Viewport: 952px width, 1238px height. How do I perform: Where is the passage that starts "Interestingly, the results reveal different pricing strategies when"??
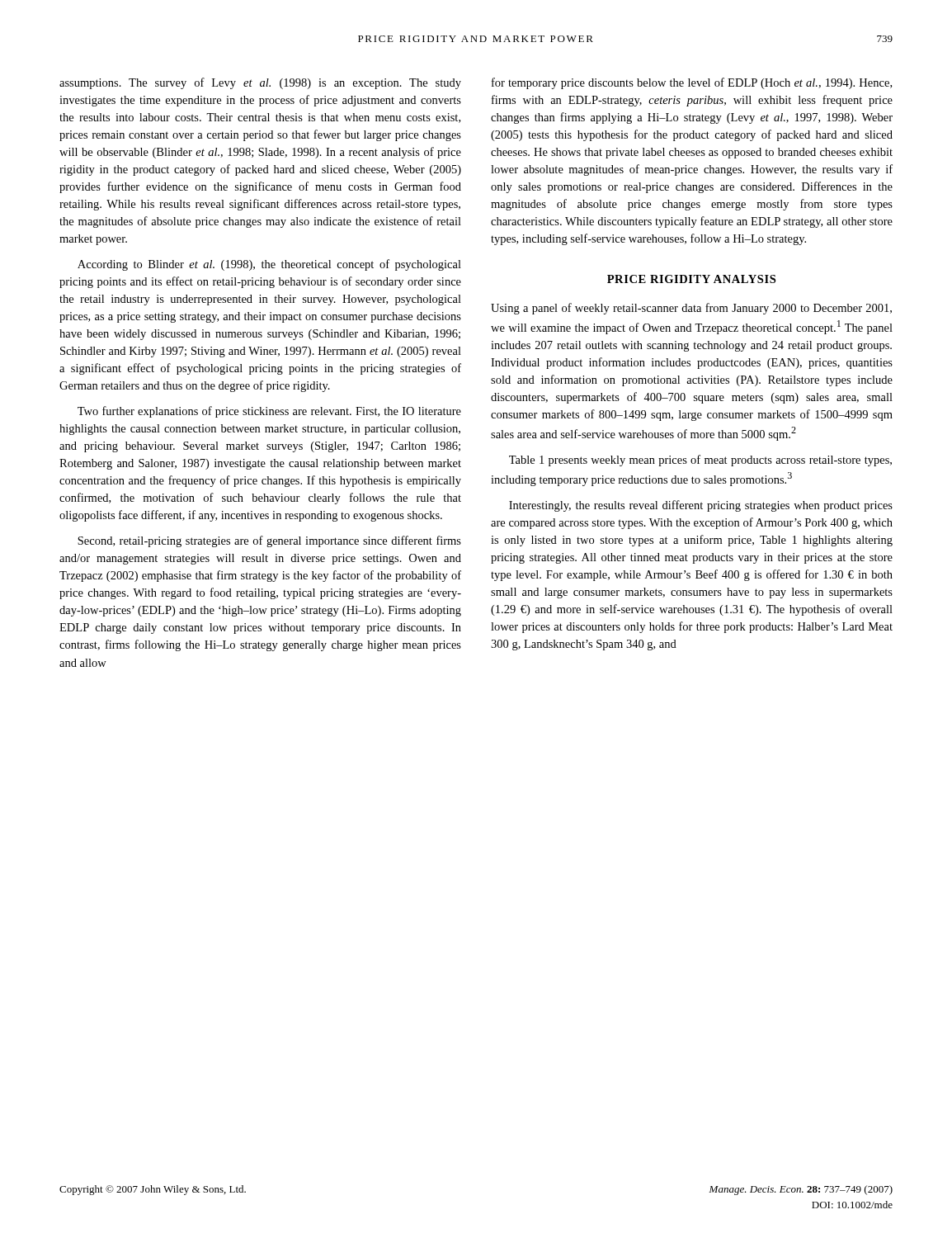pyautogui.click(x=692, y=575)
